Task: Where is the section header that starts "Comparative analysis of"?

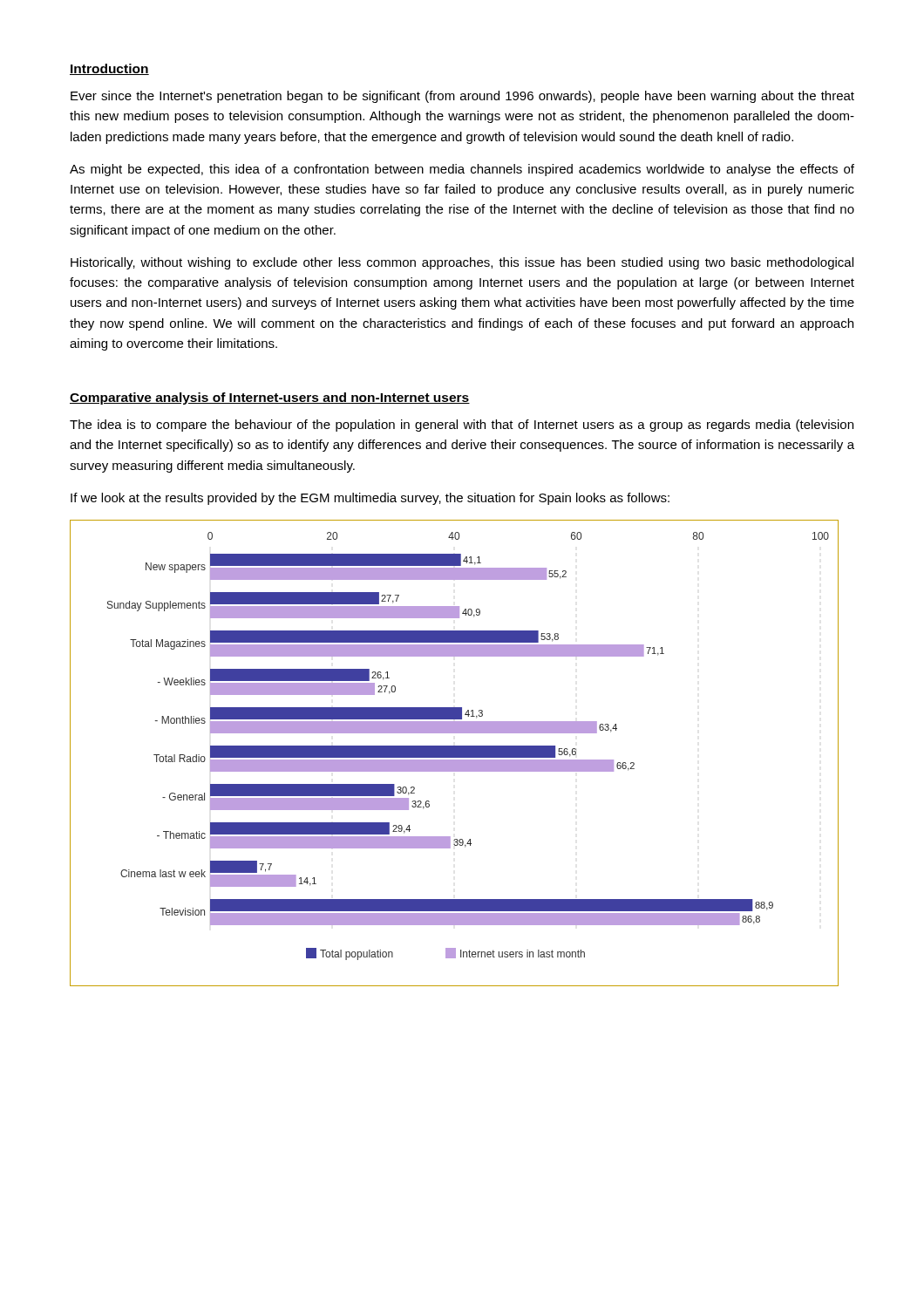Action: click(x=269, y=397)
